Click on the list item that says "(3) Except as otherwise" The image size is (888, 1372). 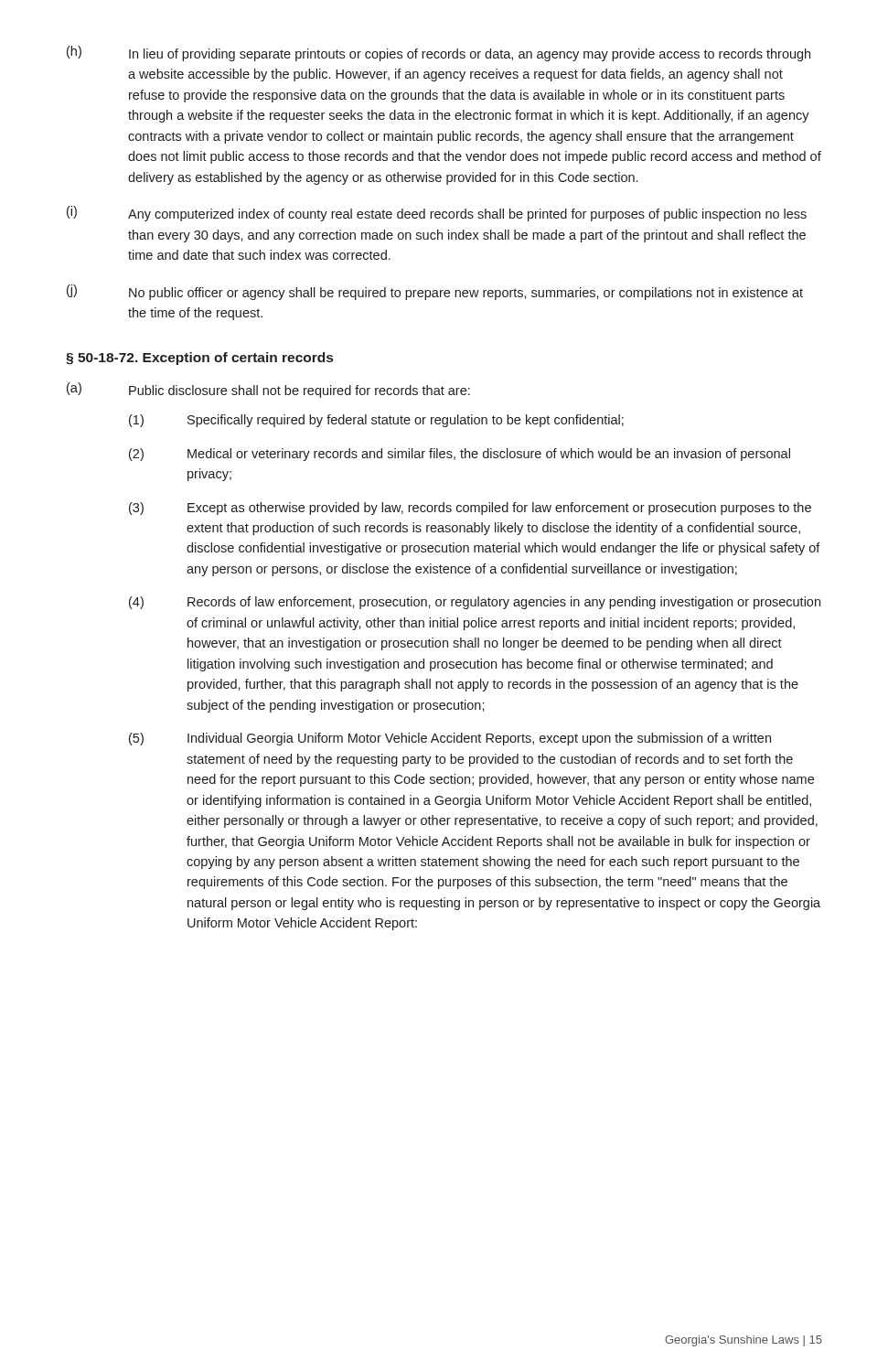coord(475,538)
